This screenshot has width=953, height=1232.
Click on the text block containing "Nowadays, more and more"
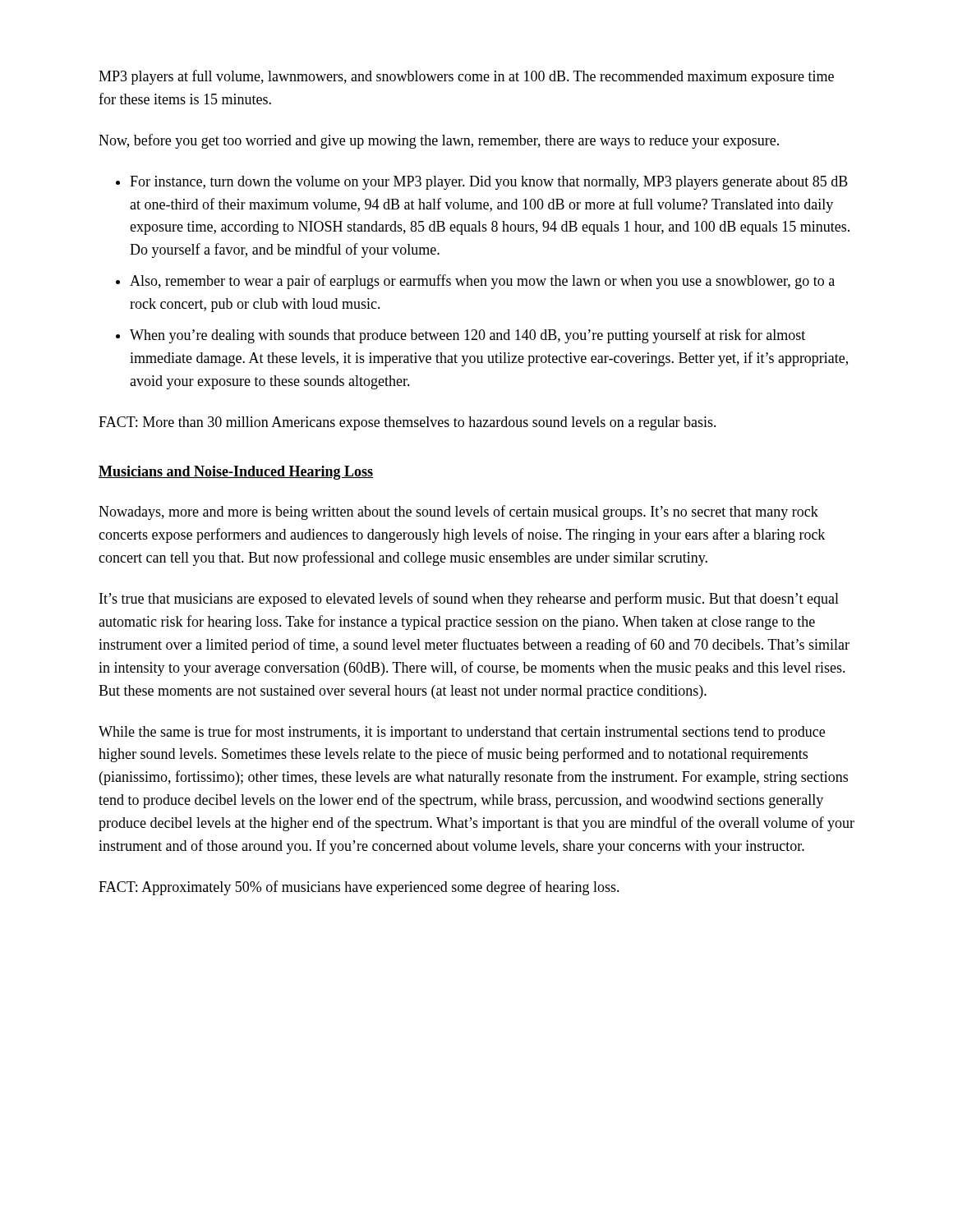click(x=462, y=535)
